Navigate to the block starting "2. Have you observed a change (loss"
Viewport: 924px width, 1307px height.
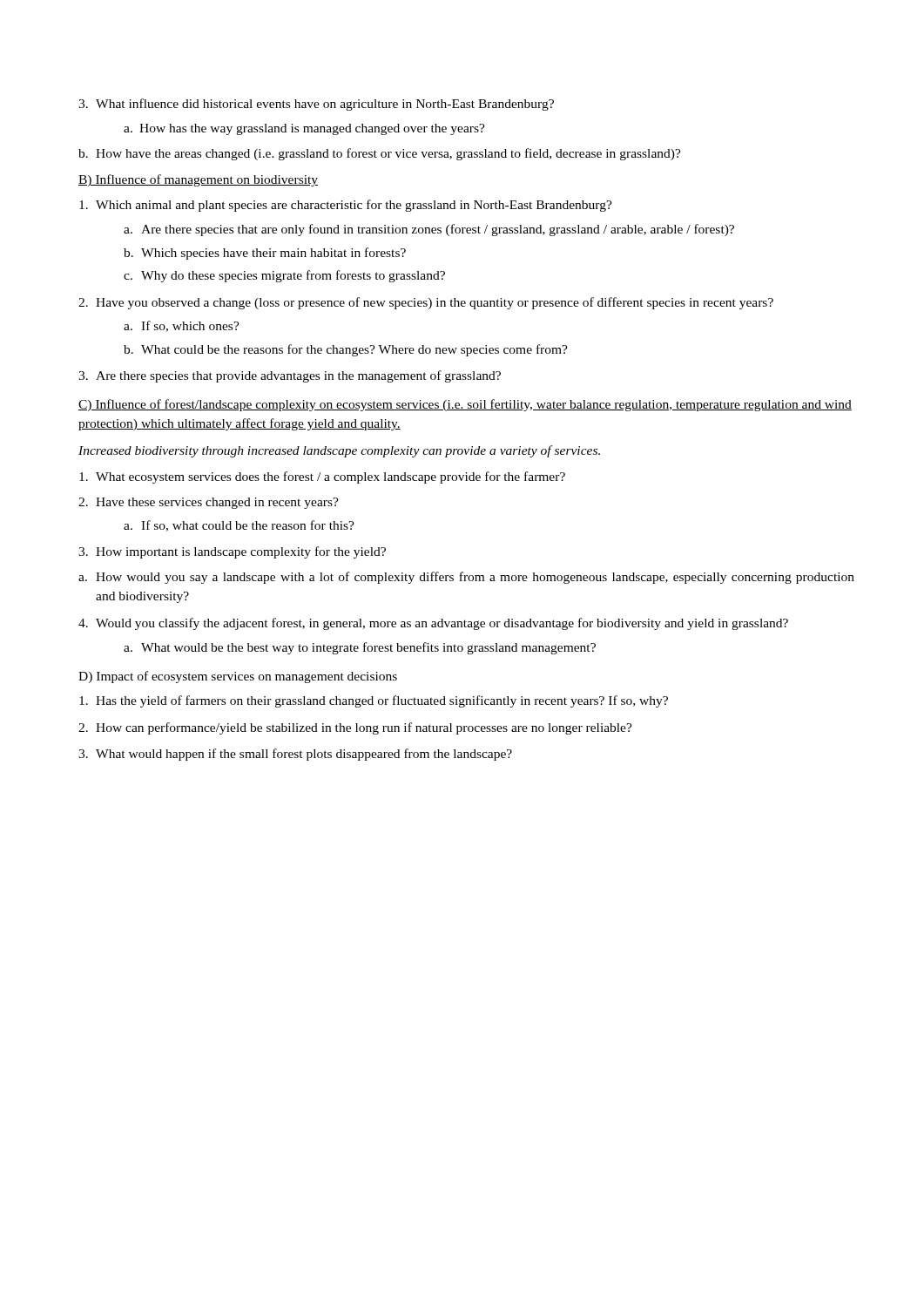(466, 302)
